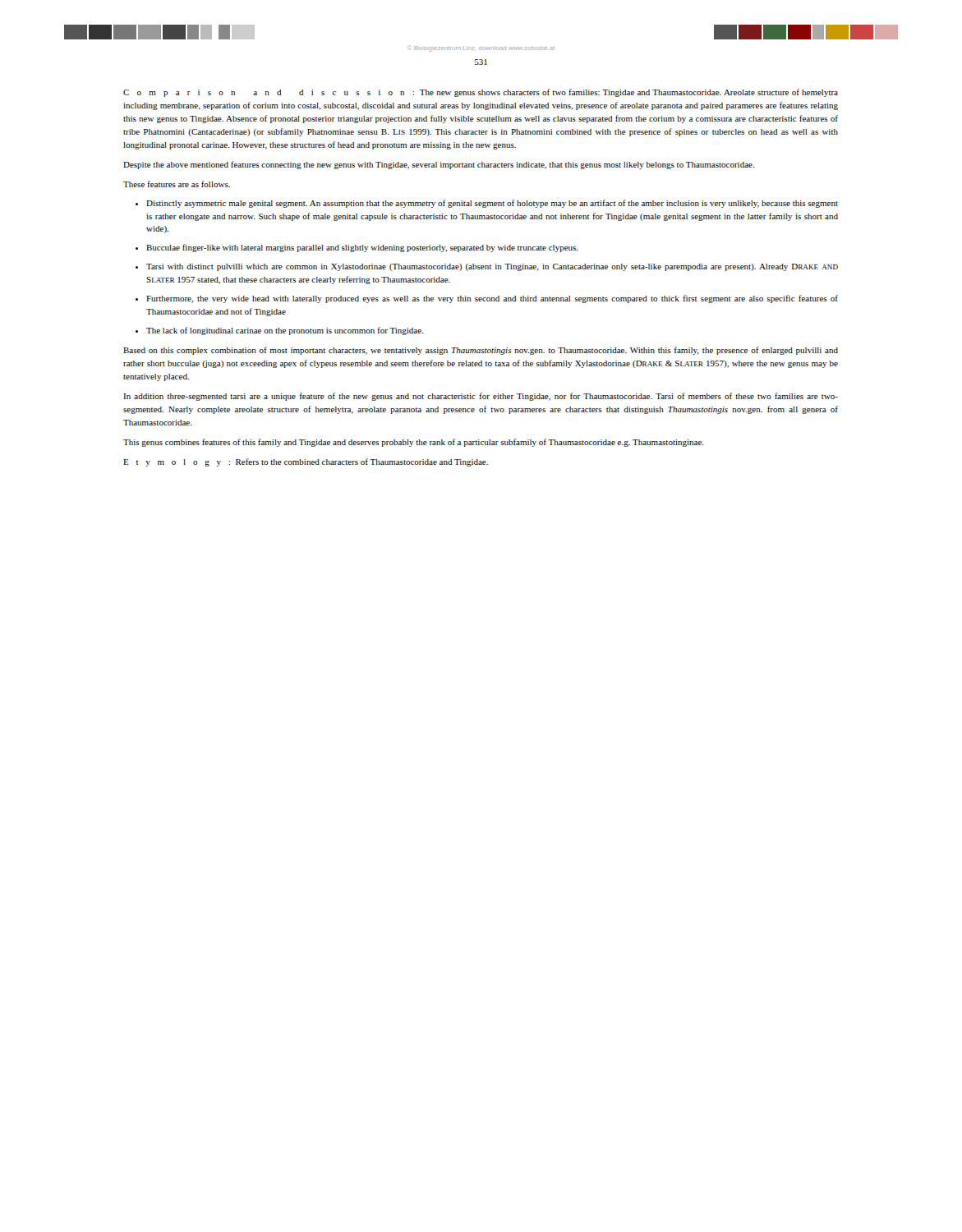Select the block starting "E t y m o"
Screen dimensions: 1232x962
[481, 462]
